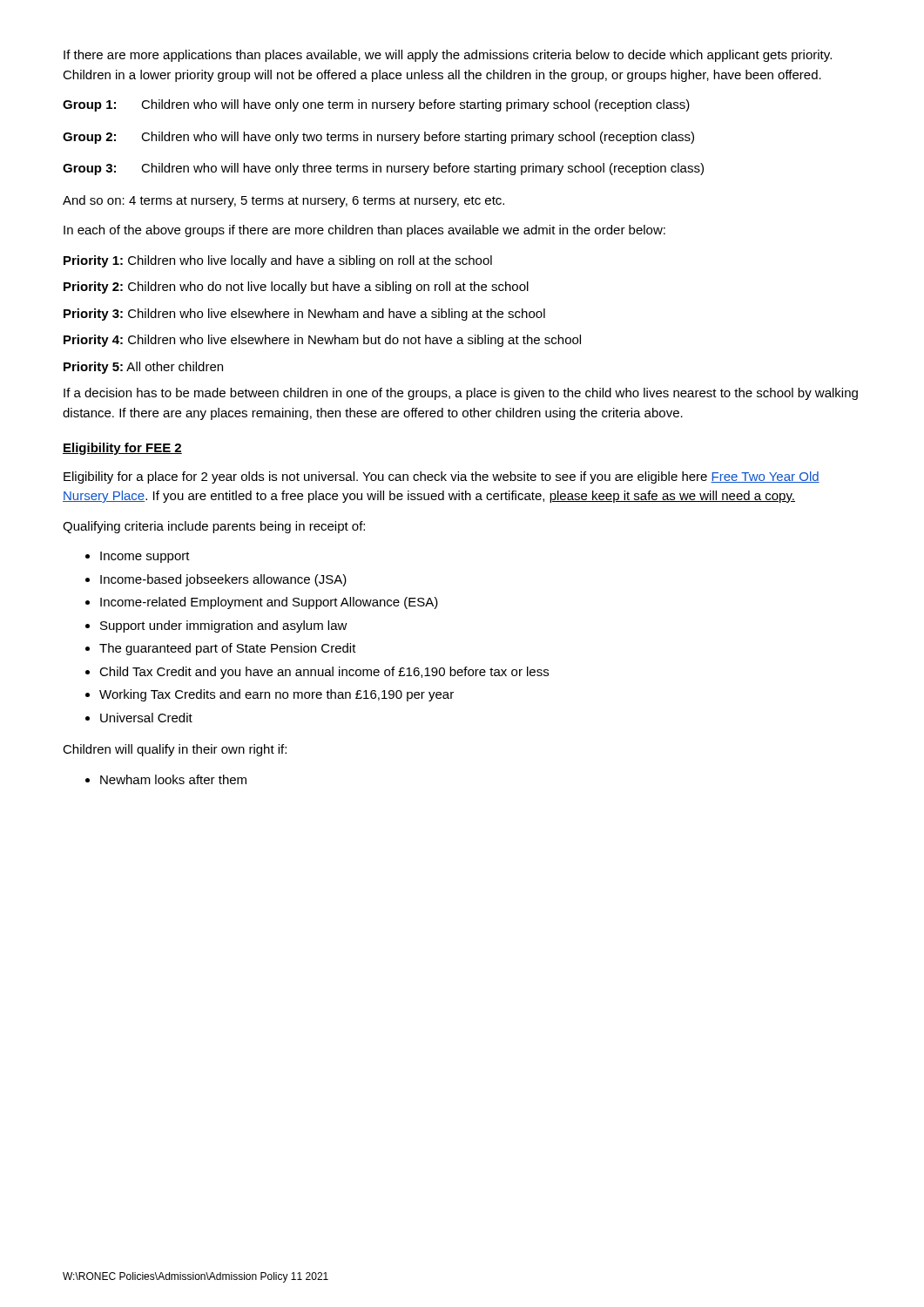Find the list item with the text "Priority 4: Children who"
924x1307 pixels.
322,339
